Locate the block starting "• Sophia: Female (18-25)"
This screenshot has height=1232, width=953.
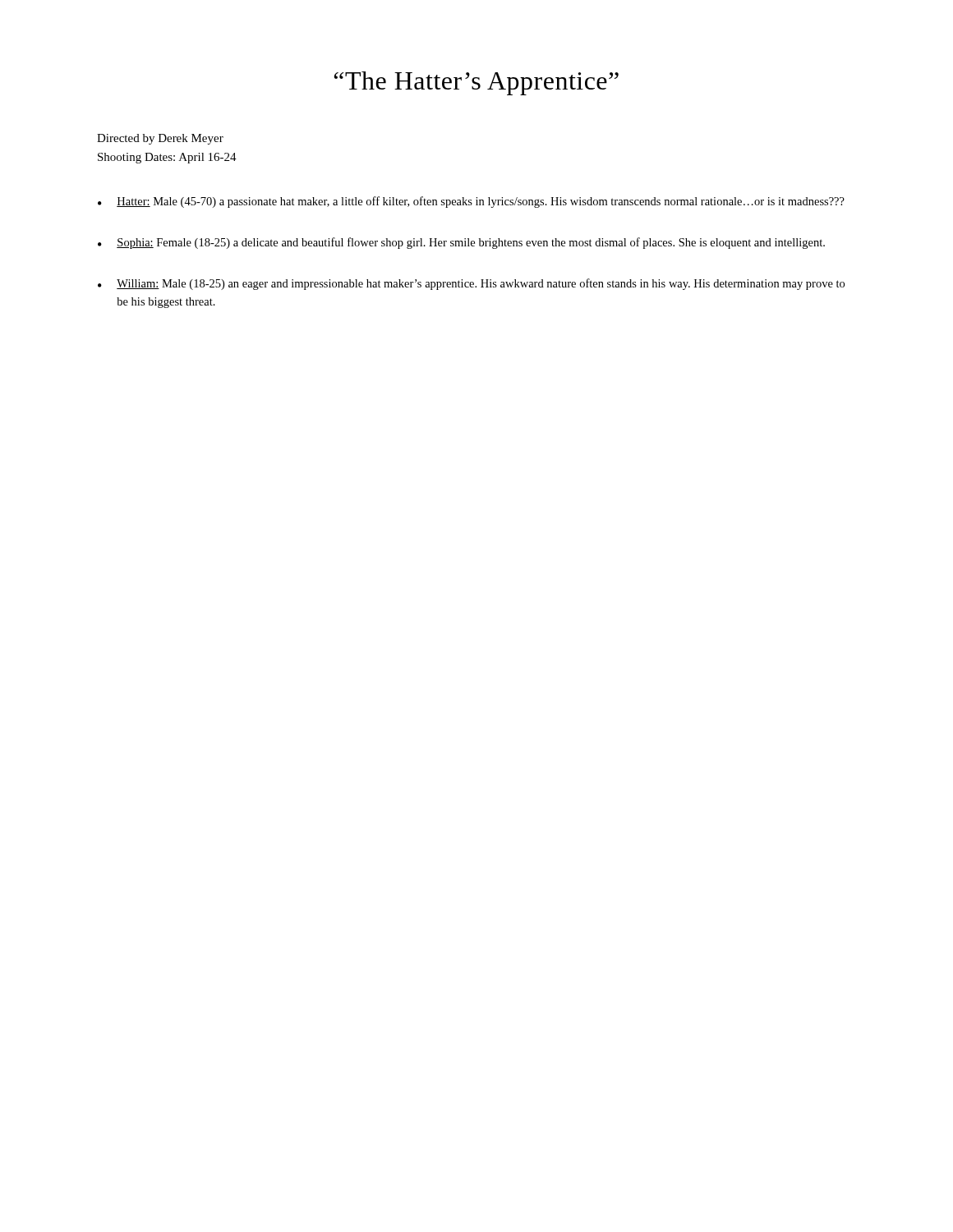(461, 244)
